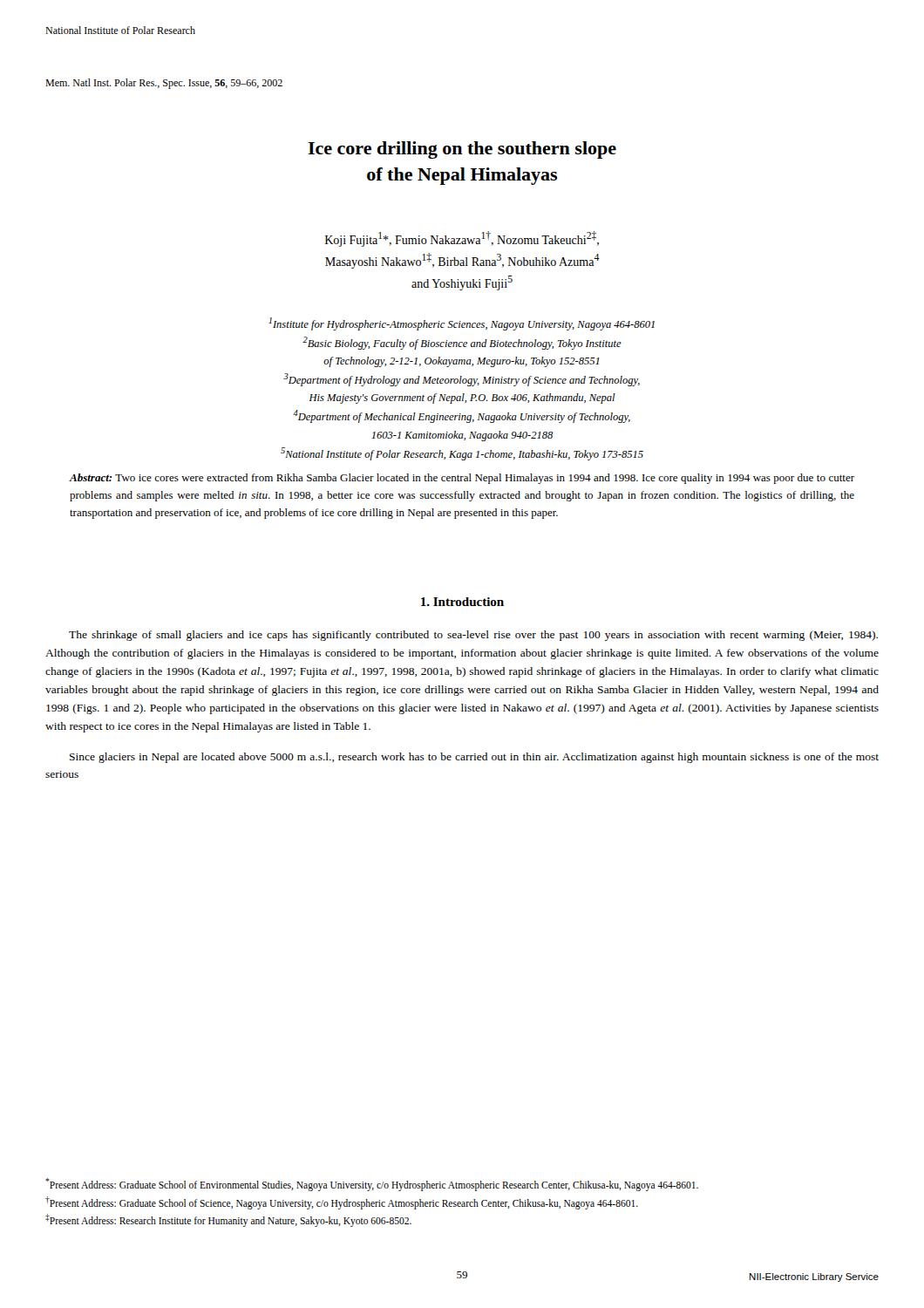Point to the region starting "1Institute for Hydrospheric-Atmospheric Sciences, Nagoya"
Viewport: 924px width, 1308px height.
click(x=462, y=388)
